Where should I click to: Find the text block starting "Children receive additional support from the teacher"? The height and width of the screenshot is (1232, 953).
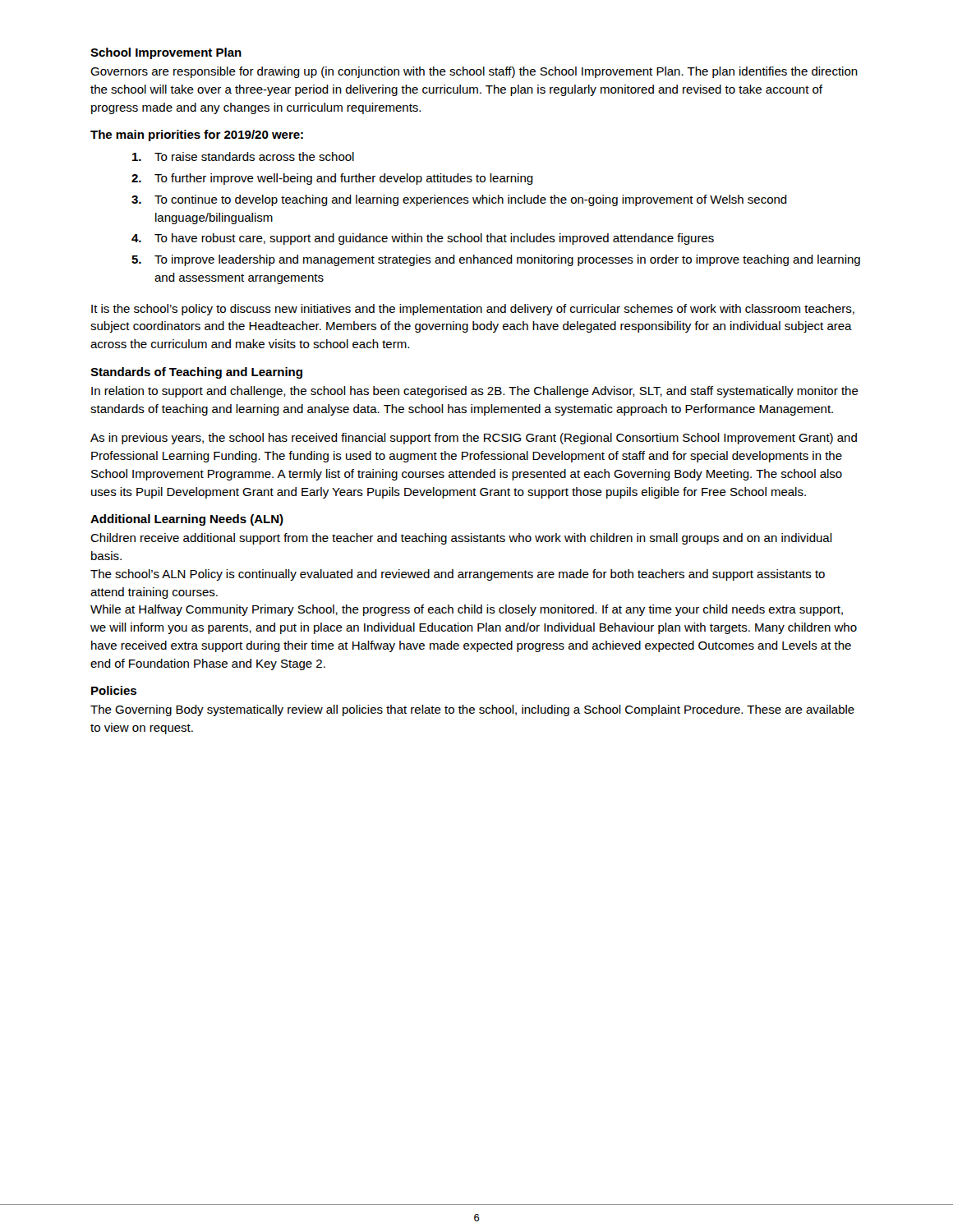click(474, 600)
